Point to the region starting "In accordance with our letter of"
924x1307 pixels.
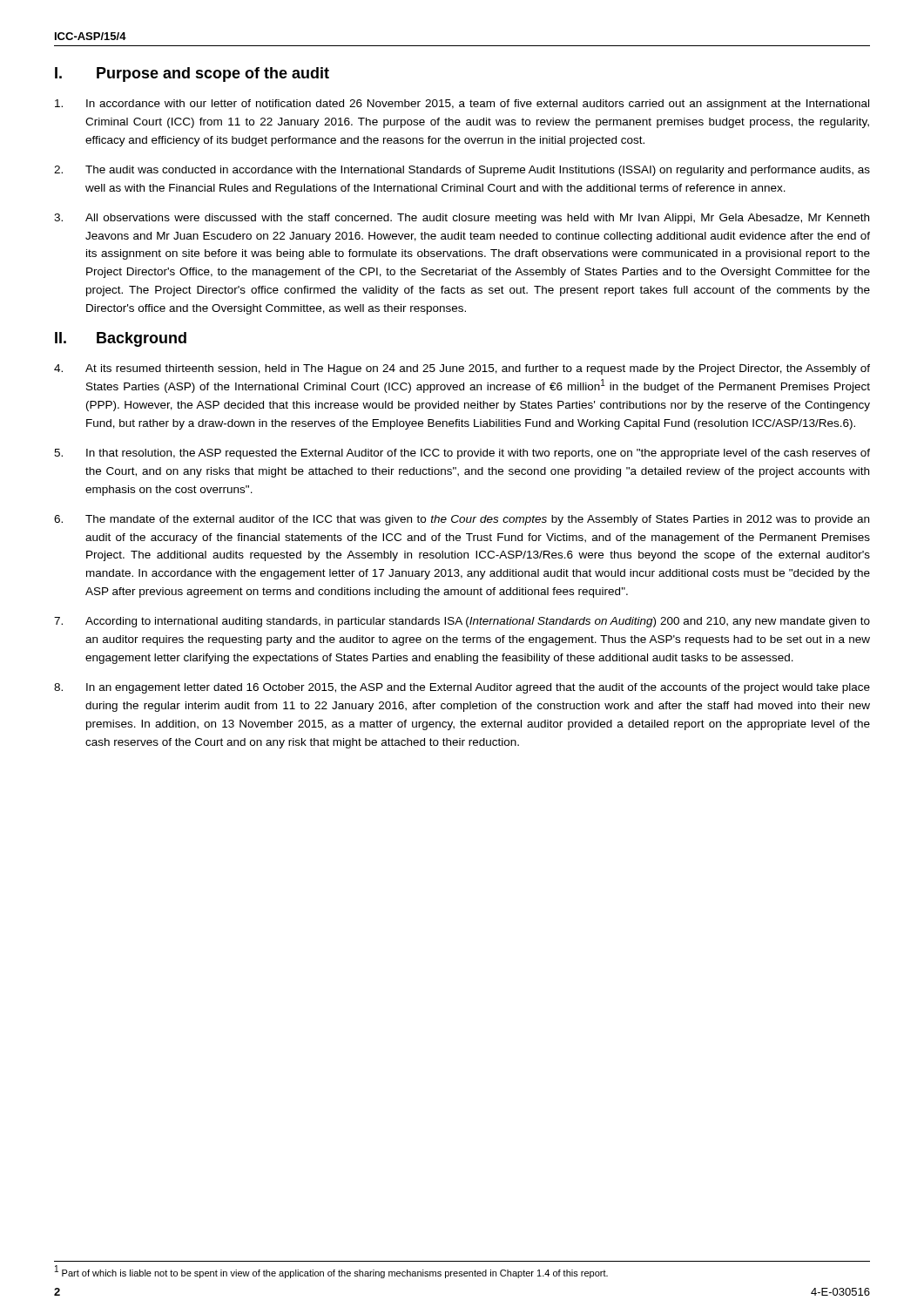[462, 122]
